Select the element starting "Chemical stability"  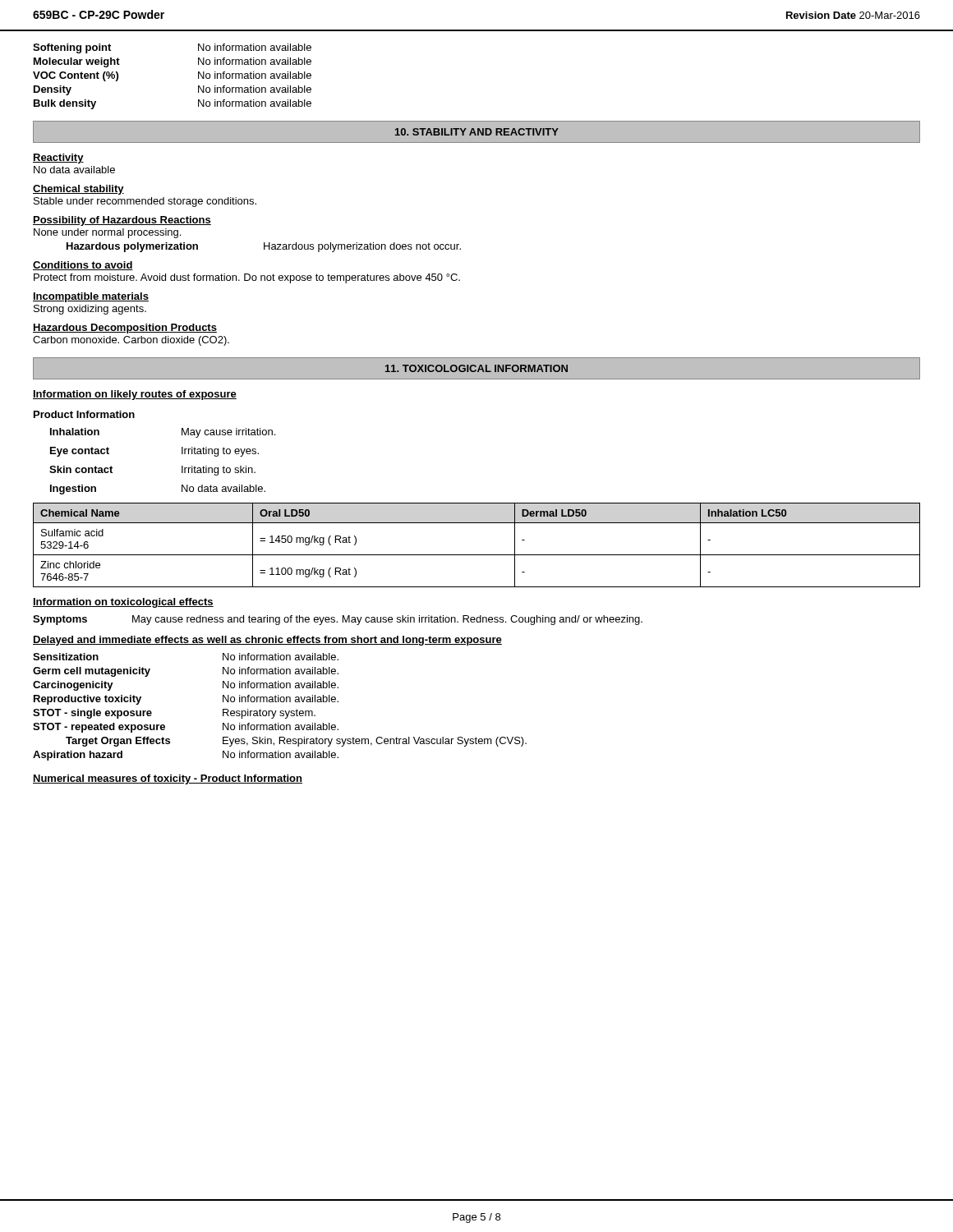78,188
